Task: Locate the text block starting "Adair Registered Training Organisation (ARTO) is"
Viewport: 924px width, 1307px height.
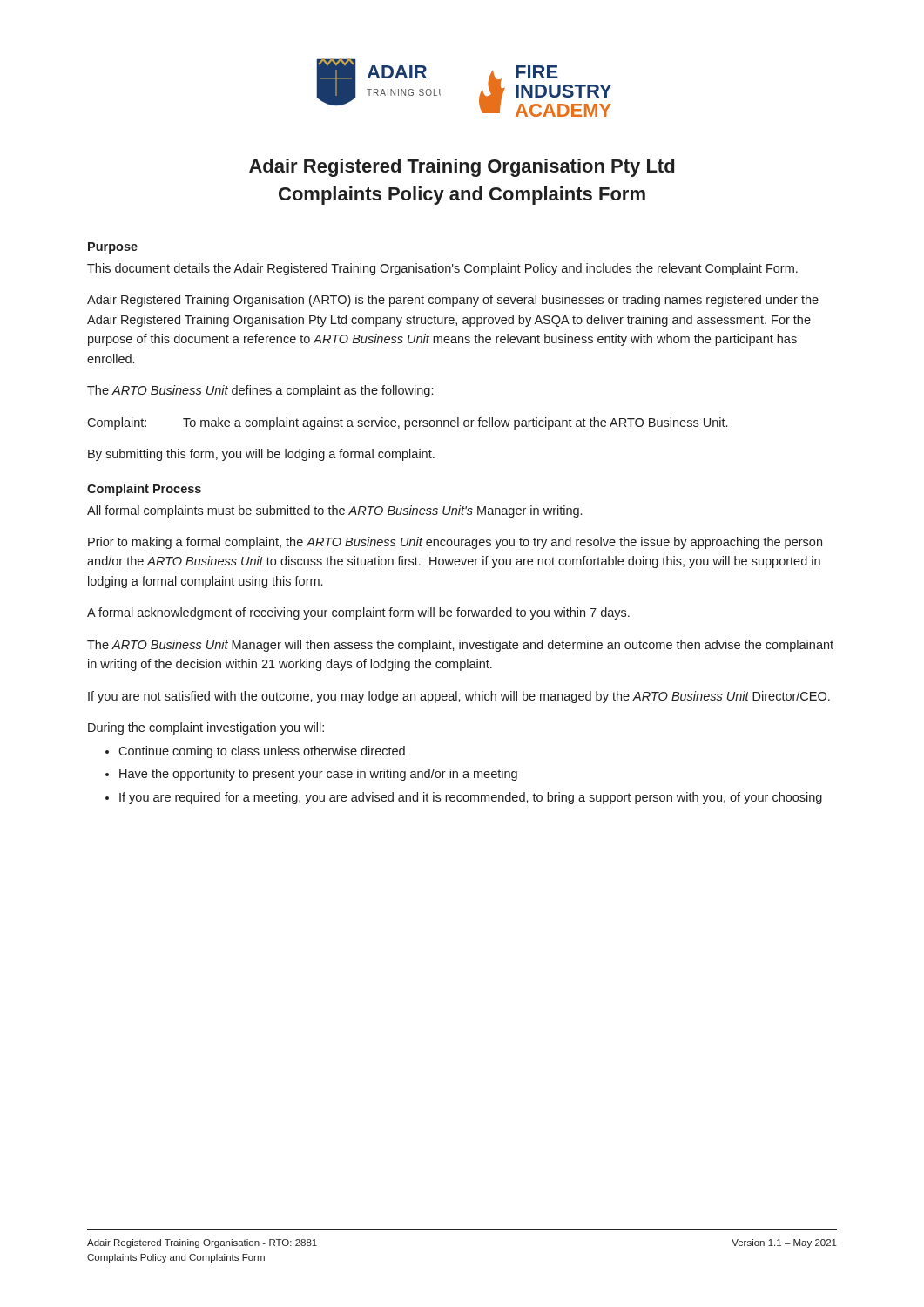Action: 453,329
